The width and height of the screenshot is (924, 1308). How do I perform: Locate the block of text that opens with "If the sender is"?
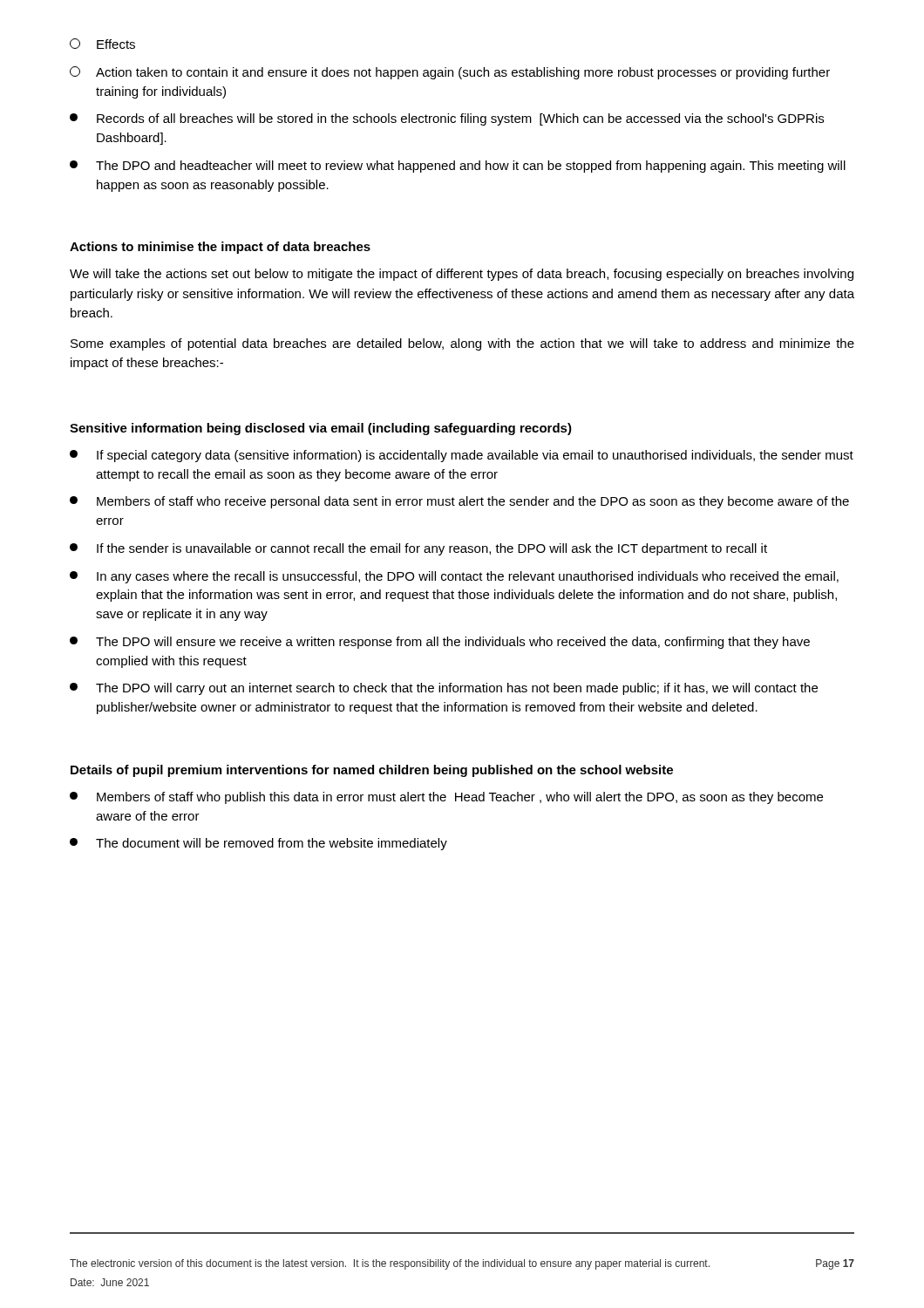click(x=462, y=548)
